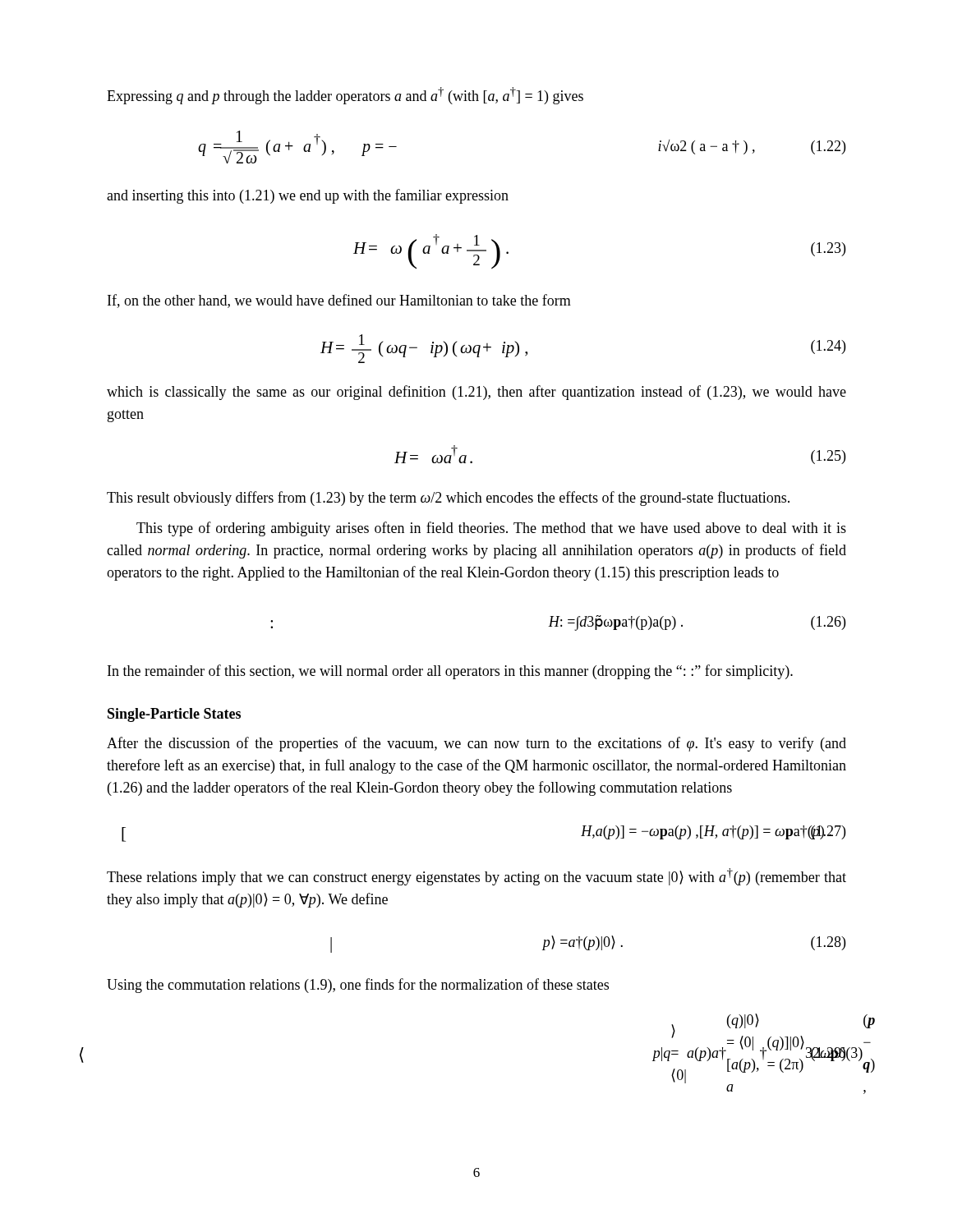The width and height of the screenshot is (953, 1232).
Task: Click the formula that begins "[H, a(p)] ="
Action: (x=123, y=833)
